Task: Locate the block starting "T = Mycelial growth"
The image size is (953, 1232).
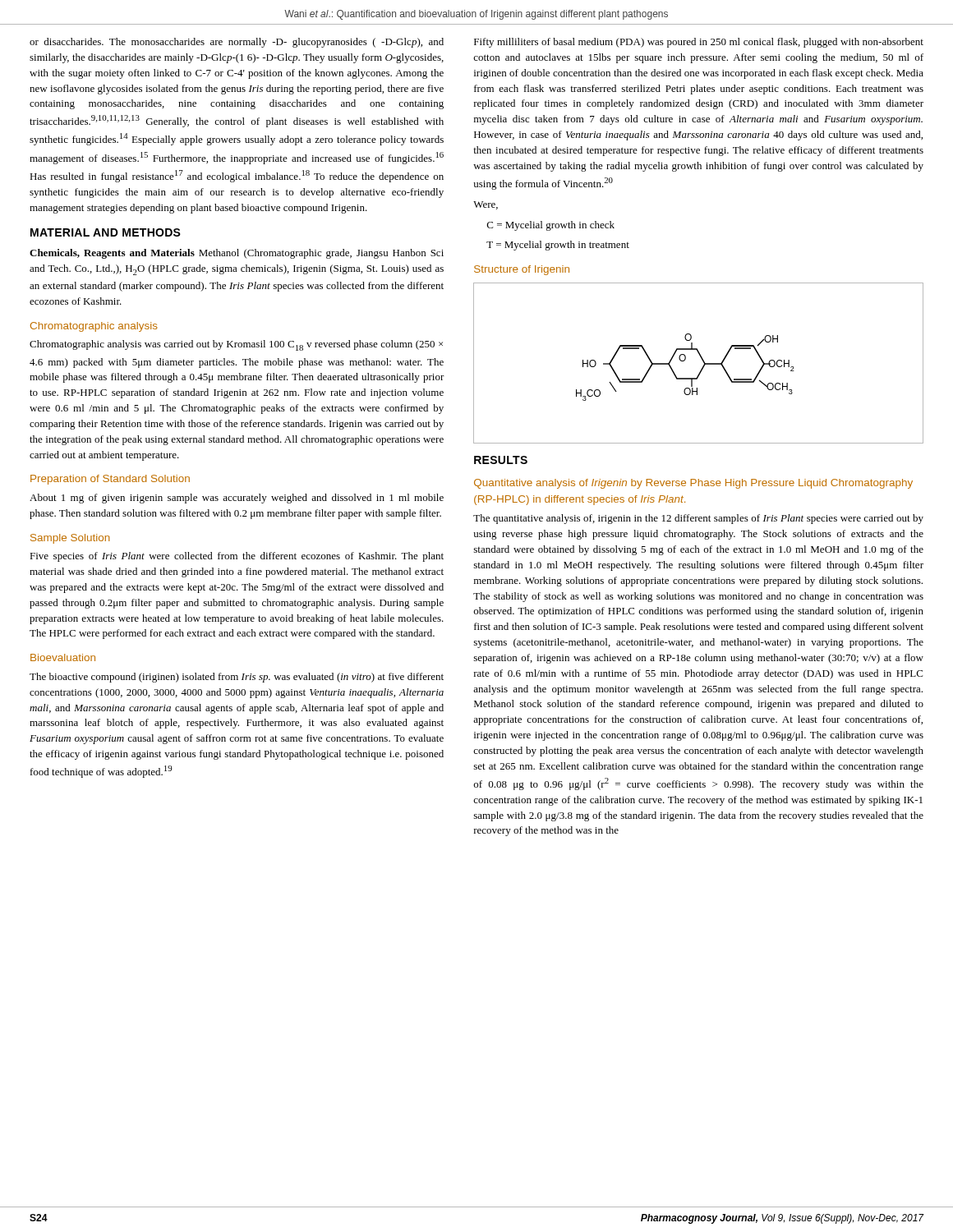Action: [x=558, y=246]
